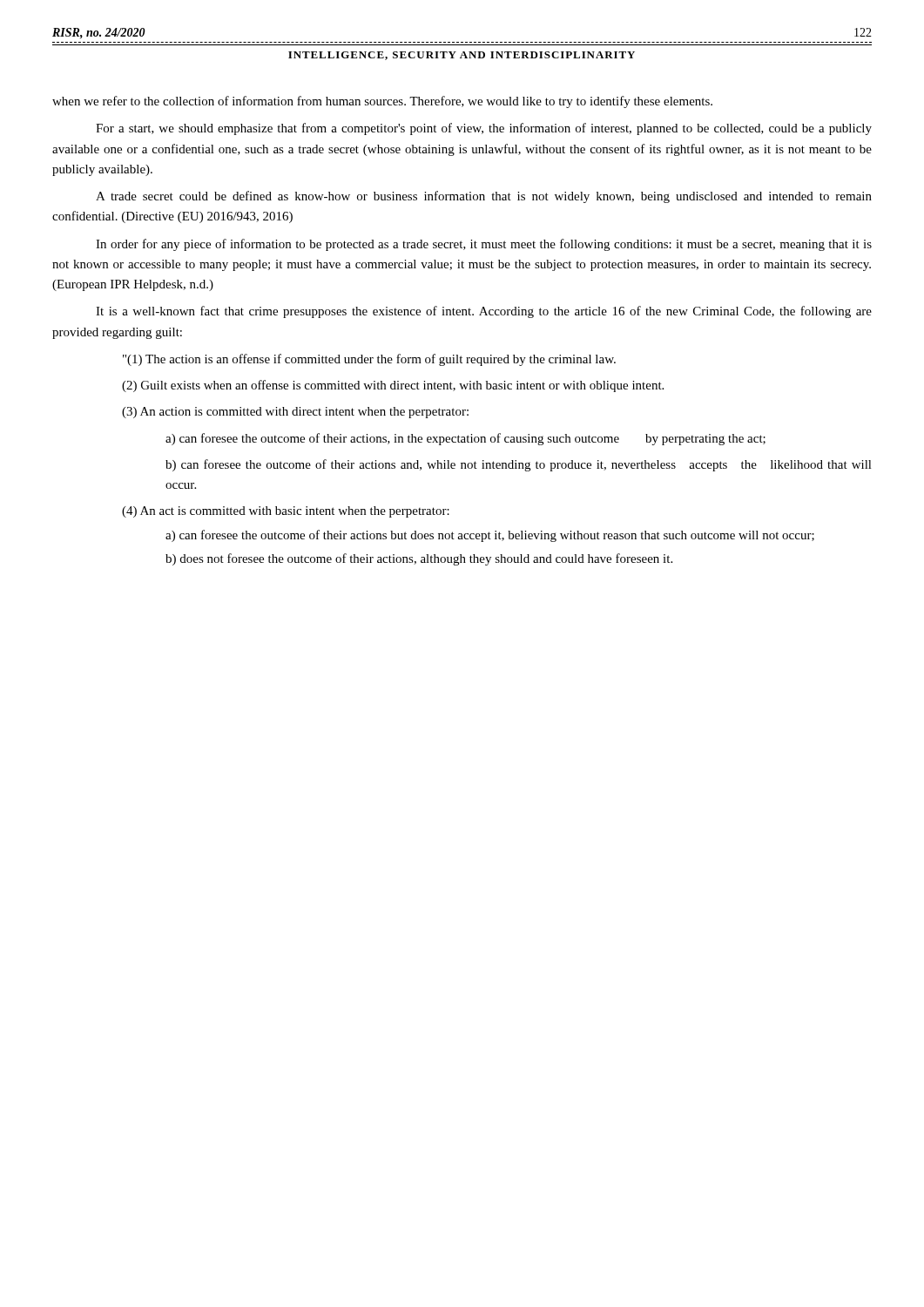This screenshot has width=924, height=1307.
Task: Click on the element starting "b) can foresee the outcome of their"
Action: 519,474
